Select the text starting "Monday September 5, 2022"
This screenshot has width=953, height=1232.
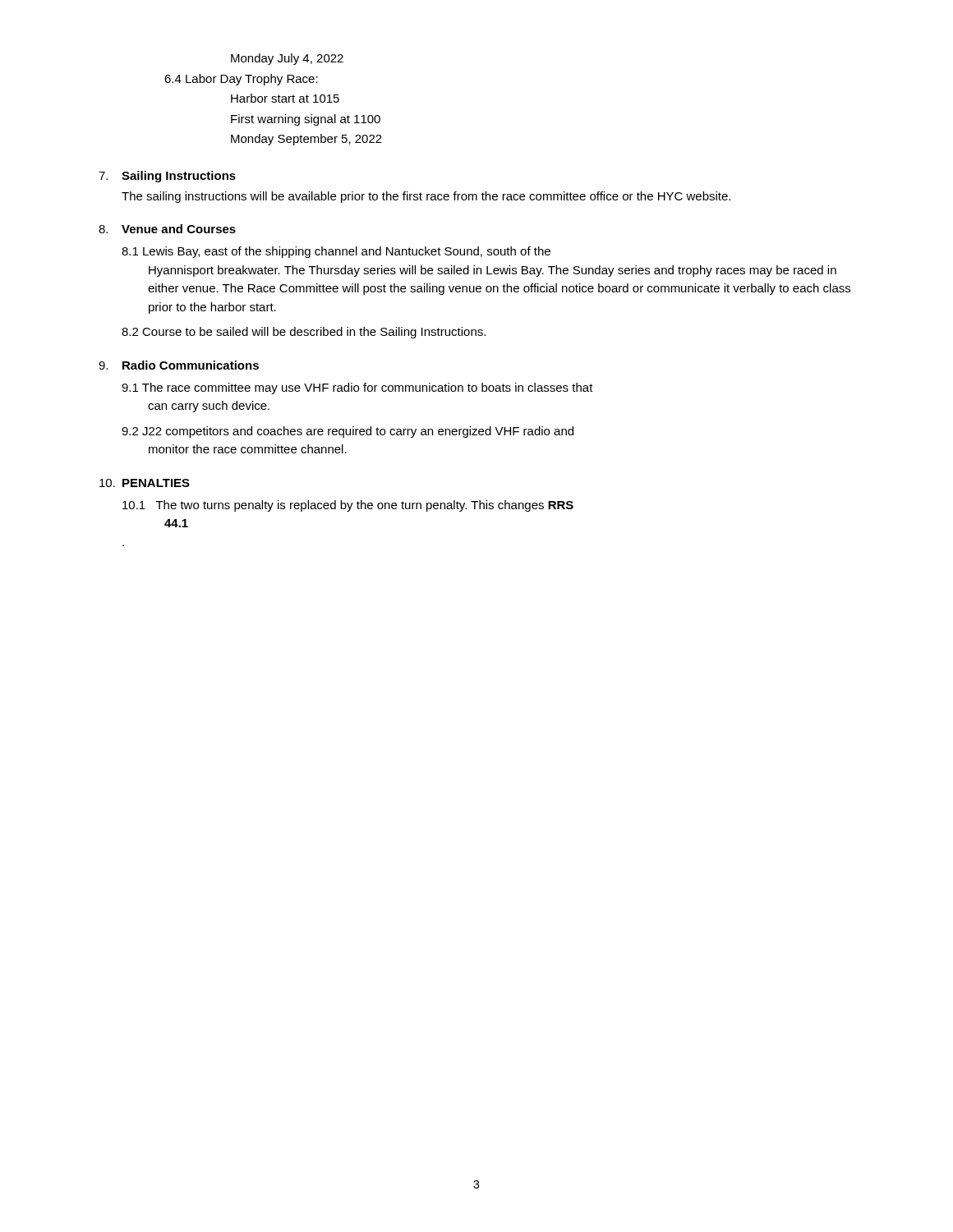pos(306,138)
